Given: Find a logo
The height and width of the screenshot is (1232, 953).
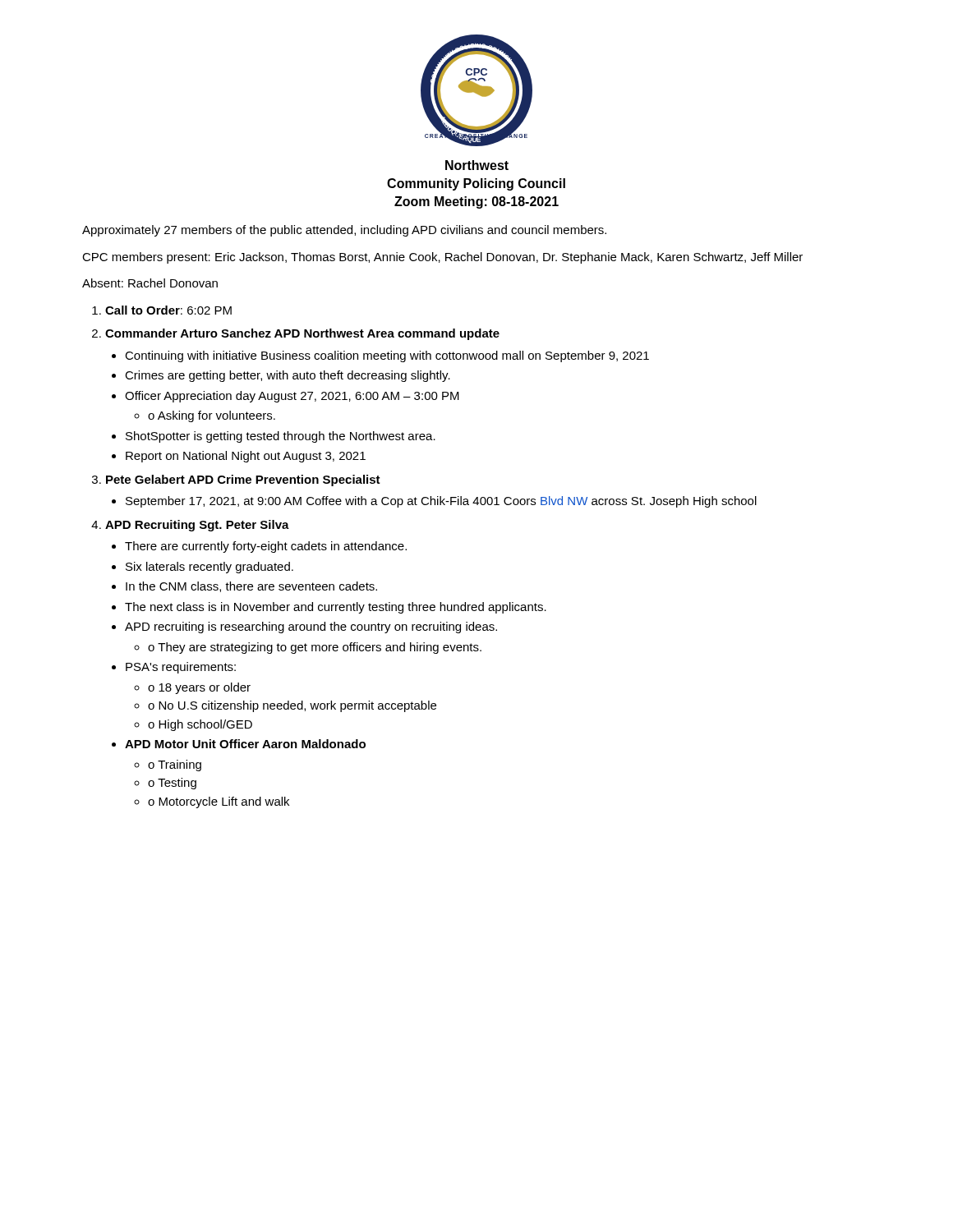Looking at the screenshot, I should pyautogui.click(x=476, y=92).
